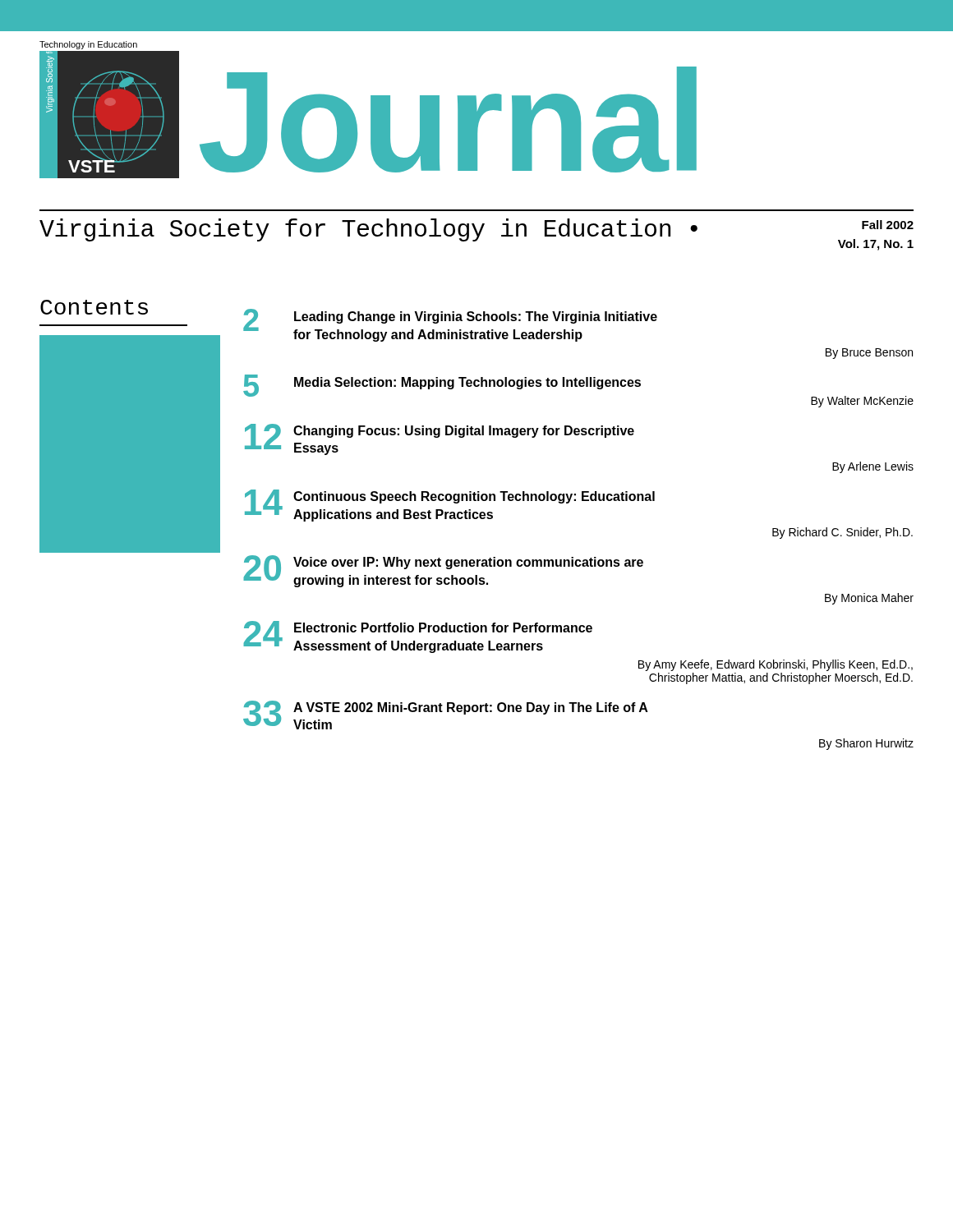Viewport: 953px width, 1232px height.
Task: Locate the passage starting "Fall 2002Vol. 17, No. 1"
Action: 876,234
